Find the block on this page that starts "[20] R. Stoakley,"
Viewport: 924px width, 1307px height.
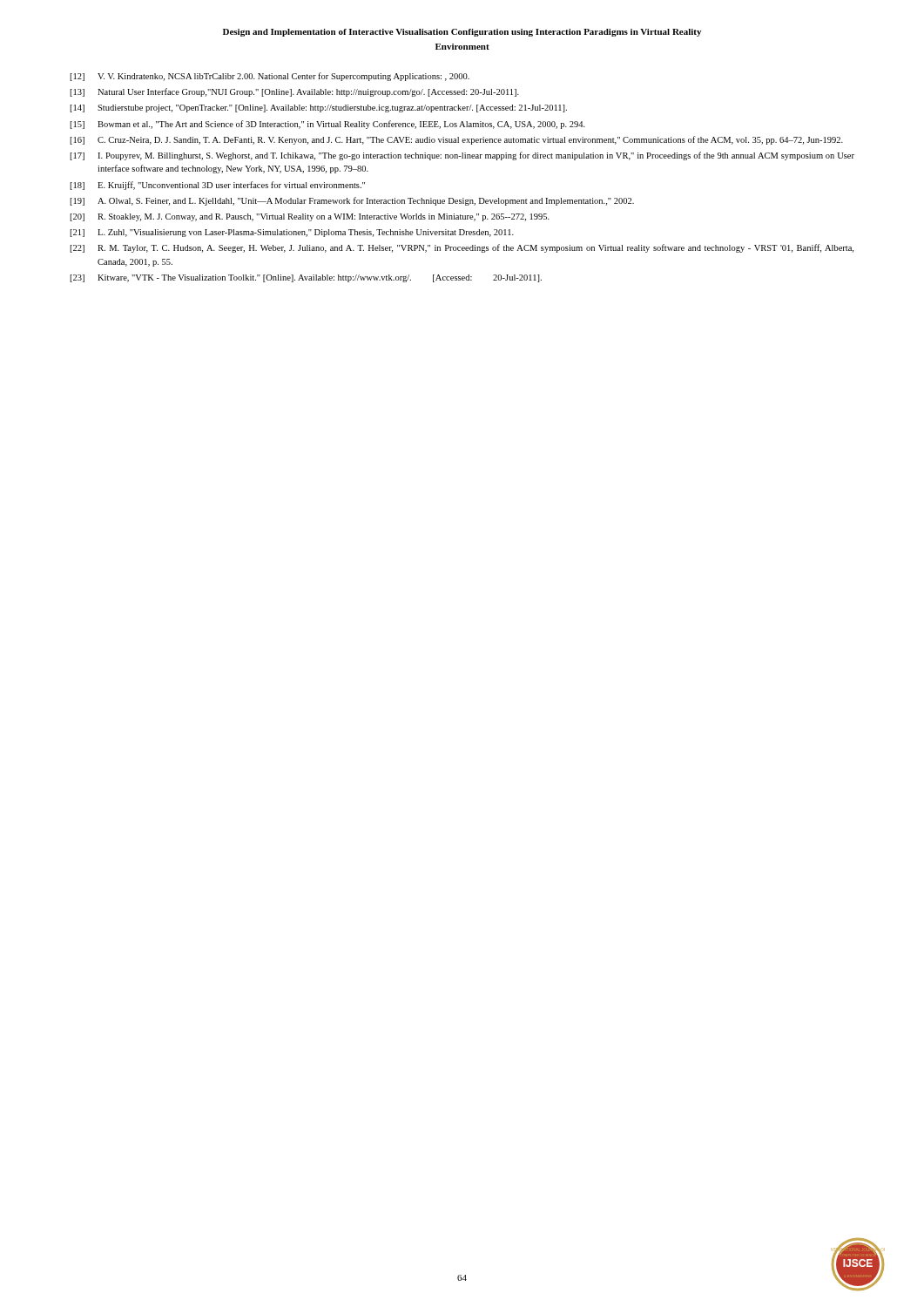pos(462,217)
